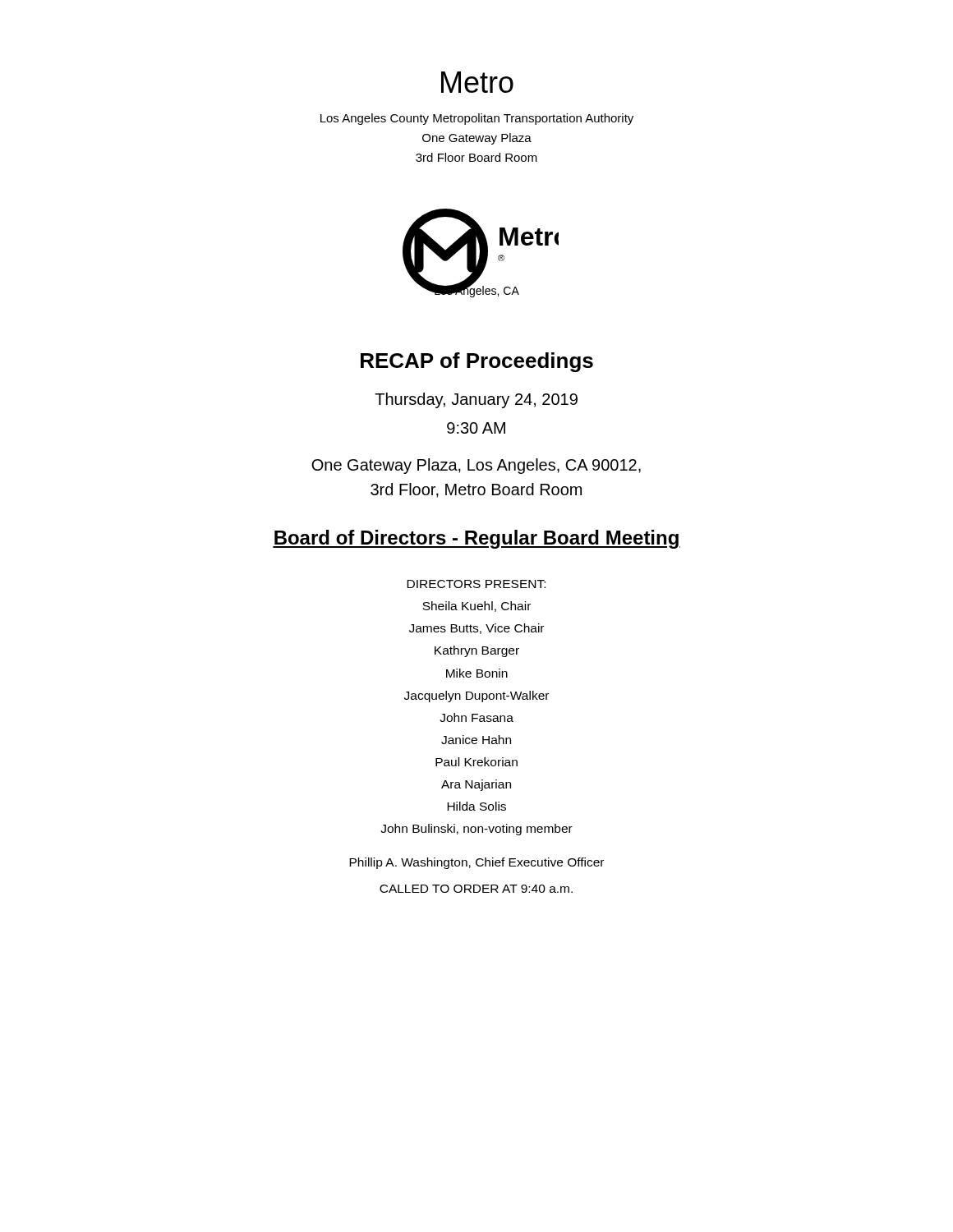Point to the text block starting "CALLED TO ORDER AT 9:40 a.m."

point(476,888)
